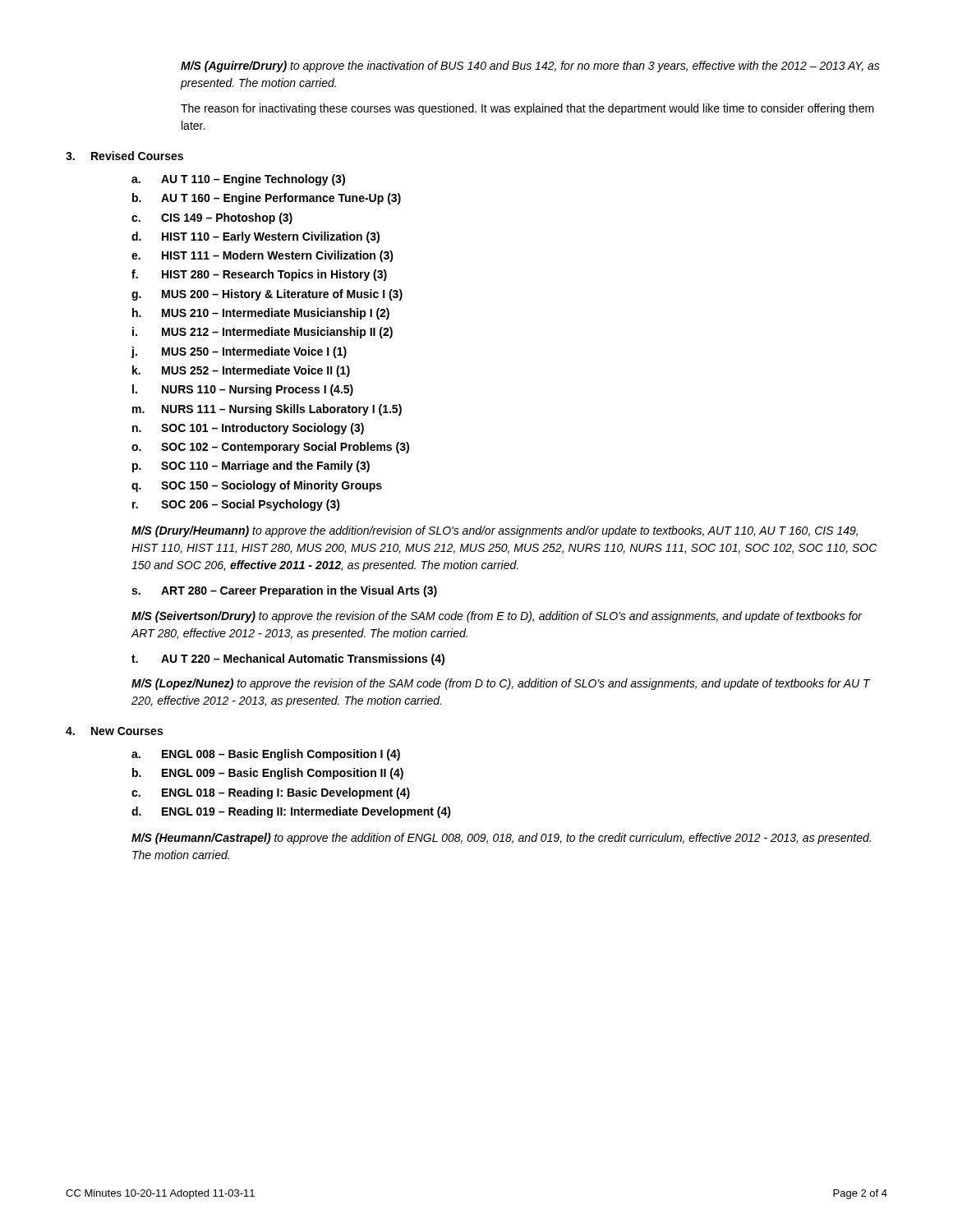Screen dimensions: 1232x953
Task: Click on the block starting "a. AU T 110 – Engine Technology (3)"
Action: click(x=238, y=179)
